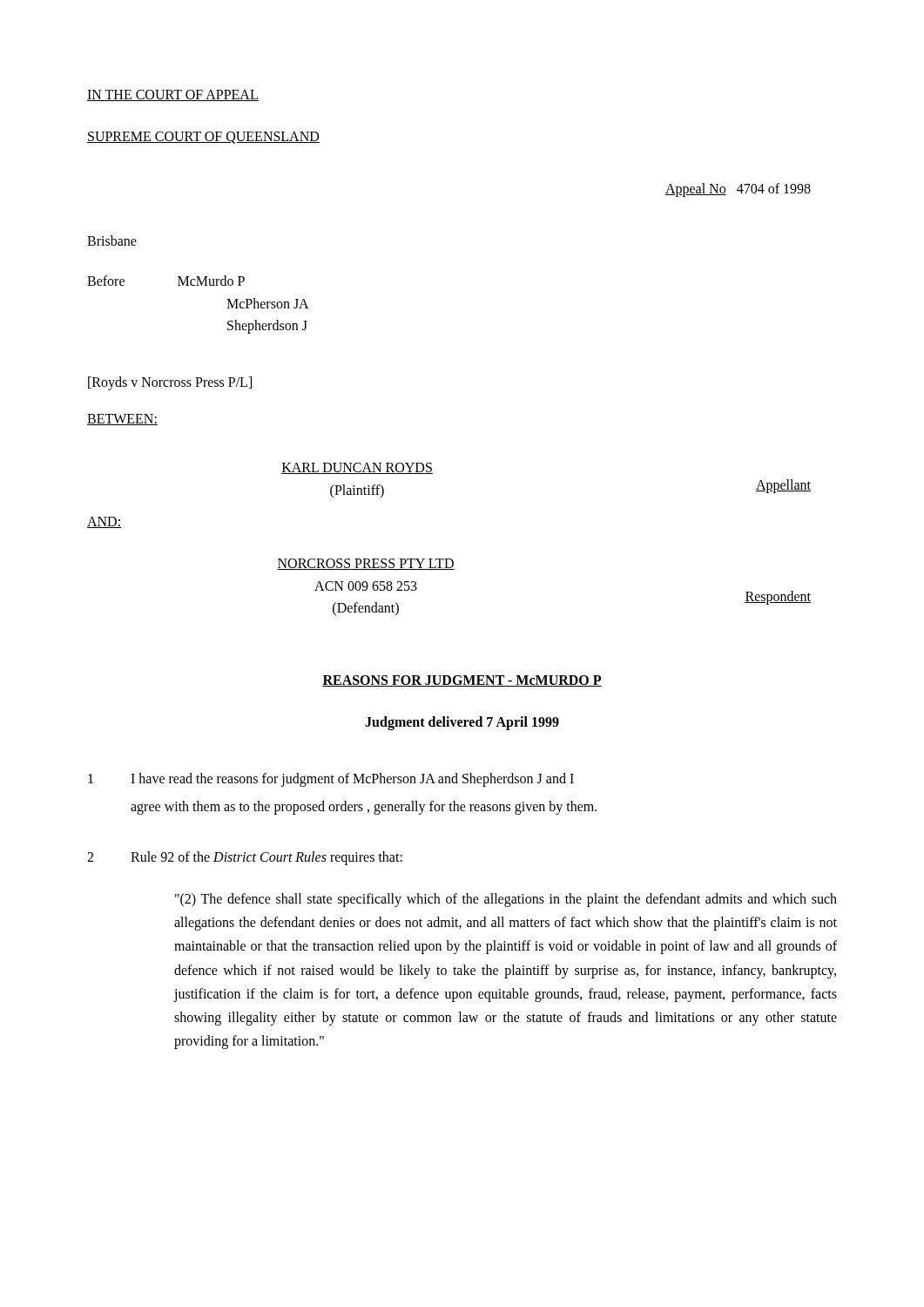The width and height of the screenshot is (924, 1307).
Task: Find the element starting "KARL DUNCAN ROYDS (Plaintiff)"
Action: coord(357,479)
